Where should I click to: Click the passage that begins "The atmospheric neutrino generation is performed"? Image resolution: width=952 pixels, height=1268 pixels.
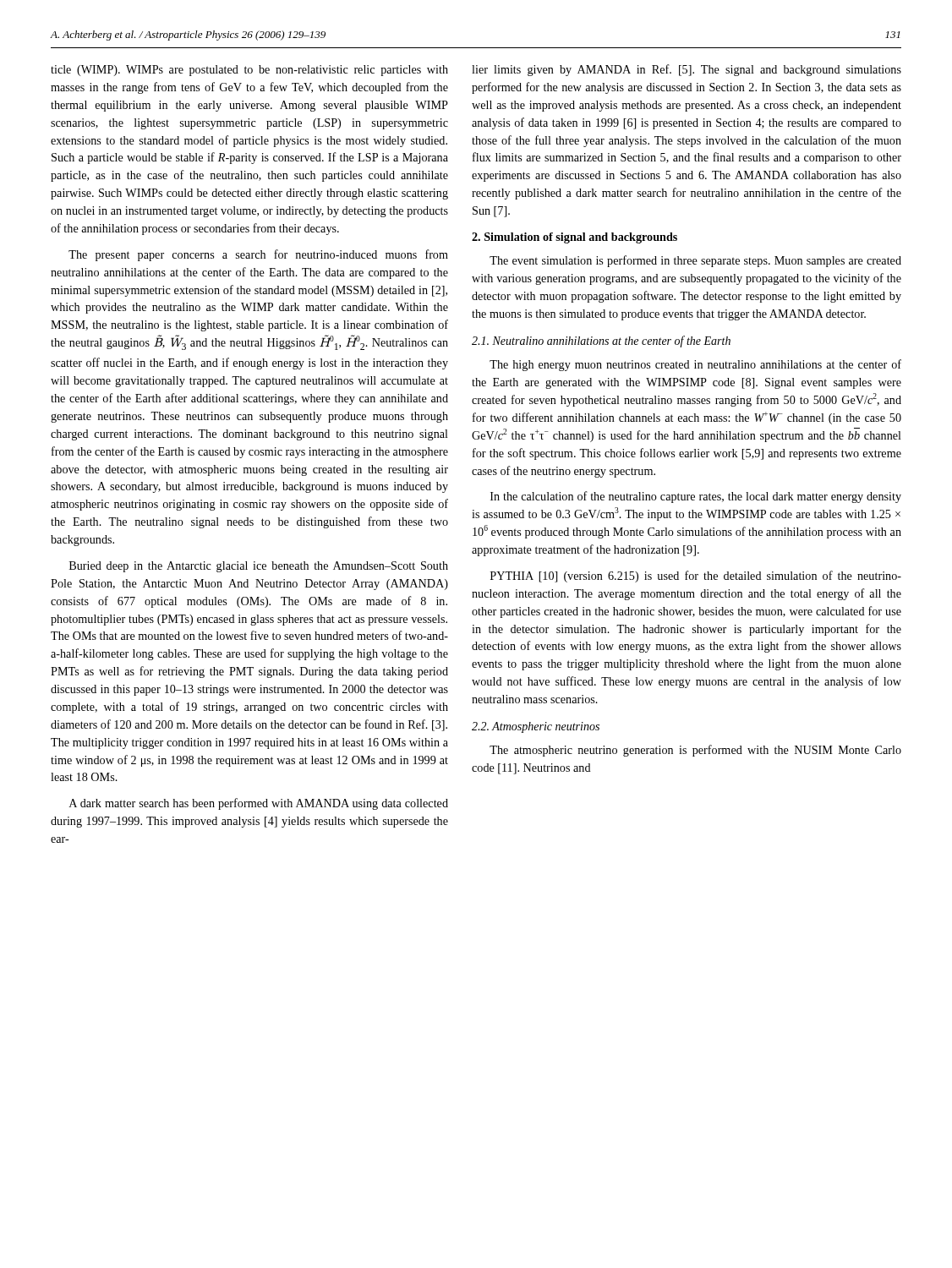coord(687,759)
